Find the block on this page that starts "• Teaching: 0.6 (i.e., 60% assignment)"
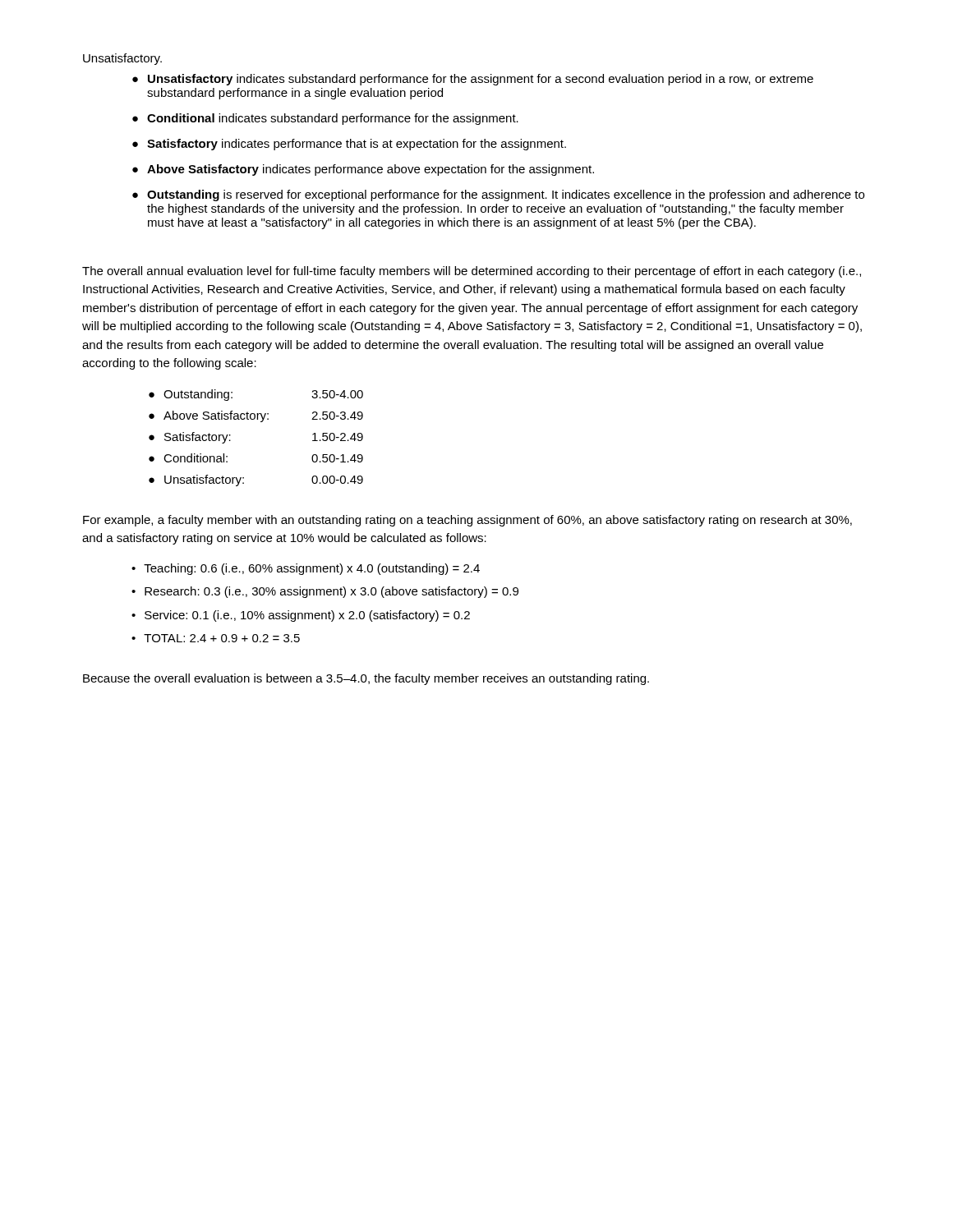This screenshot has height=1232, width=953. 306,568
